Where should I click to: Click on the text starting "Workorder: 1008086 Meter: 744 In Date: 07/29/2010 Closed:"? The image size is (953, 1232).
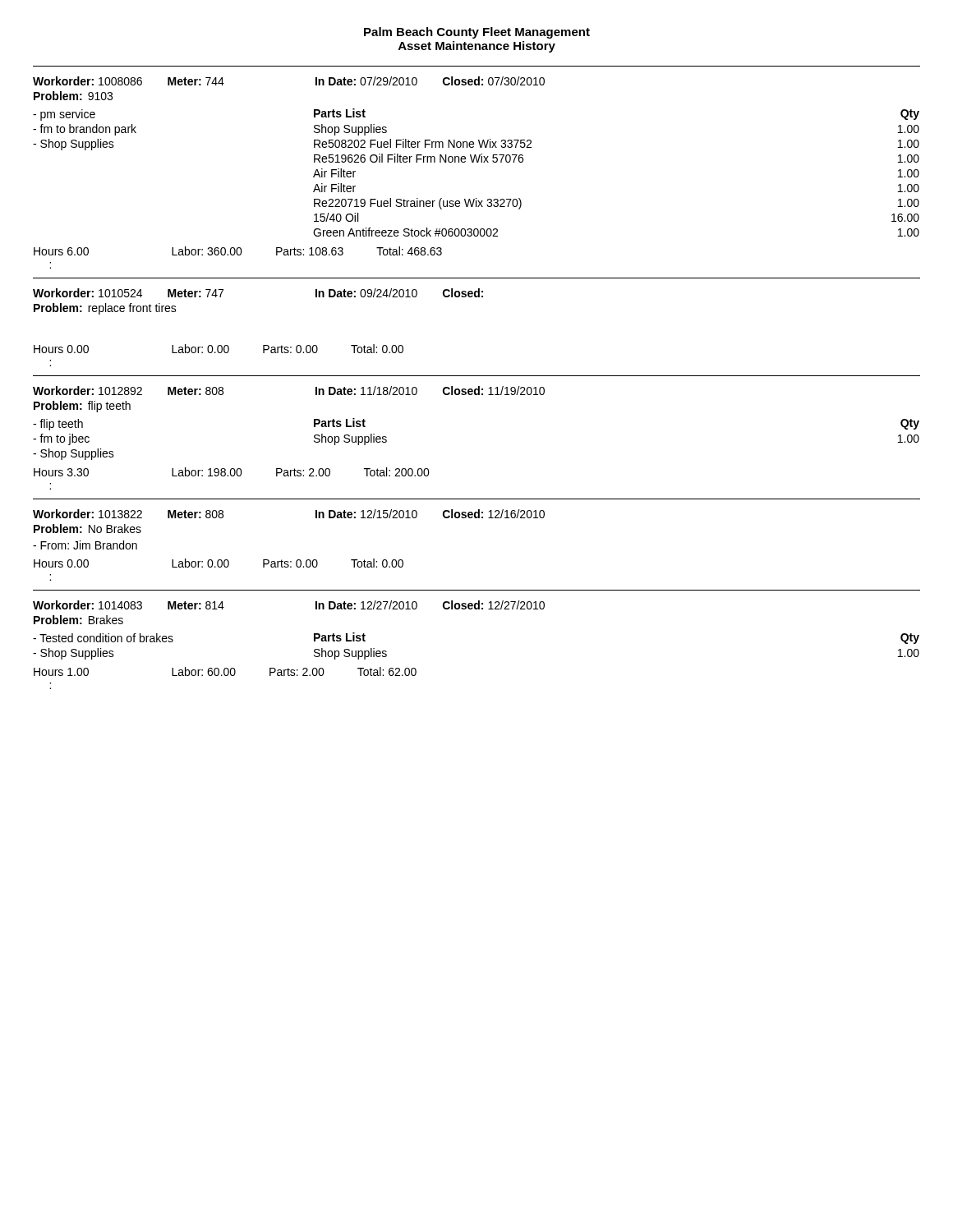[x=89, y=81]
